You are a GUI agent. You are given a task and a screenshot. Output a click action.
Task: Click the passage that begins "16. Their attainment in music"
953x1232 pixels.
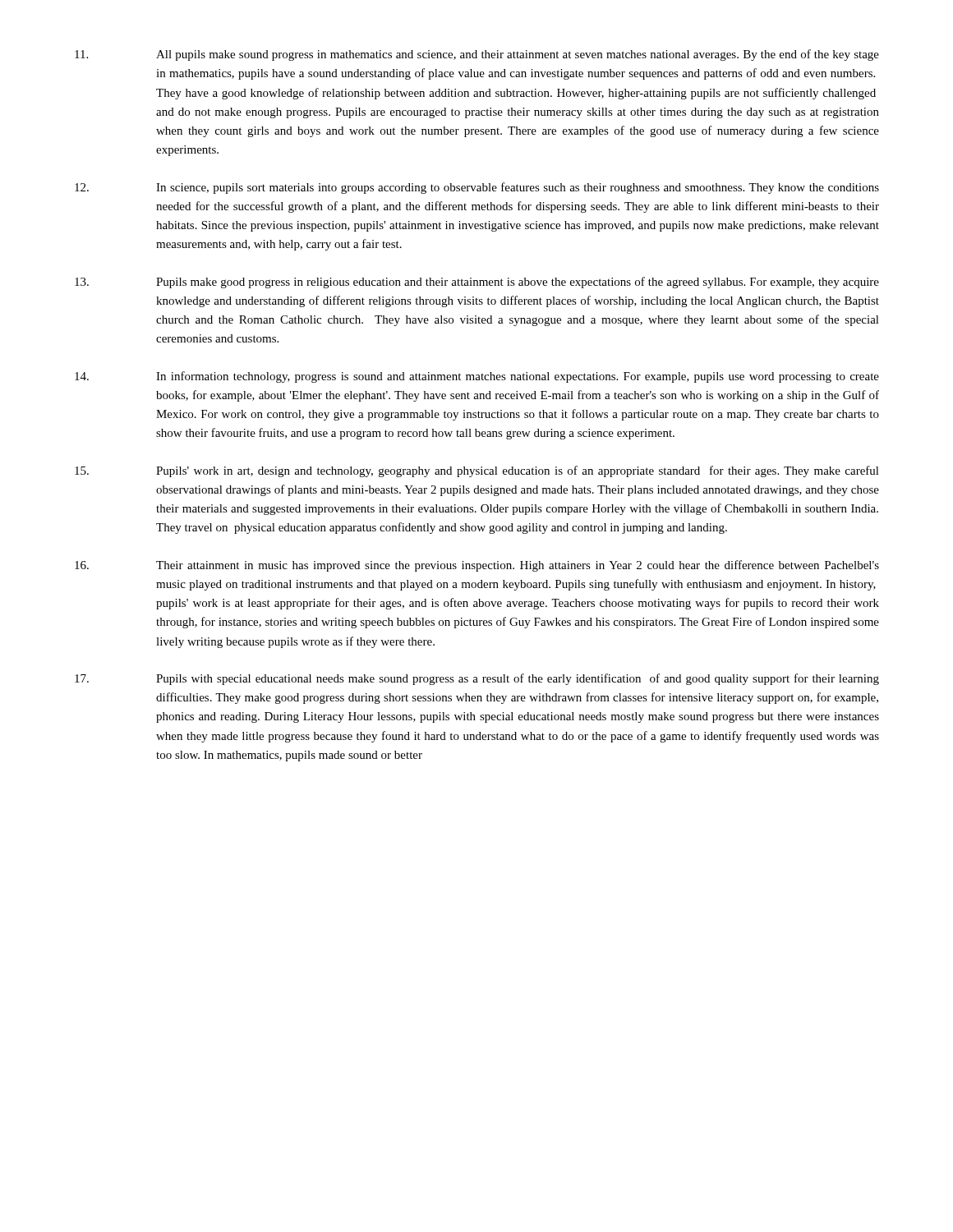pyautogui.click(x=476, y=603)
